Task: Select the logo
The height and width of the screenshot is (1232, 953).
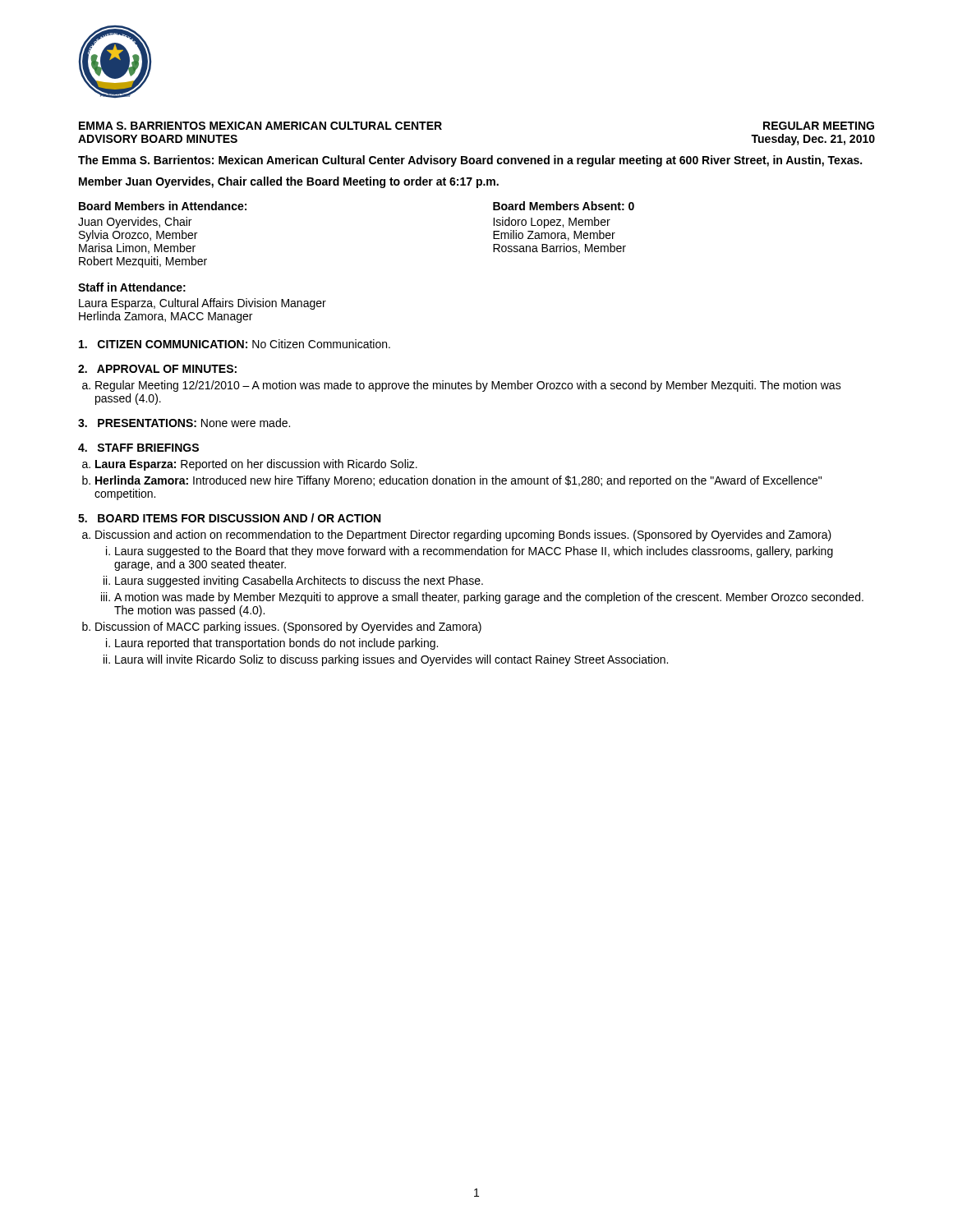Action: point(476,63)
